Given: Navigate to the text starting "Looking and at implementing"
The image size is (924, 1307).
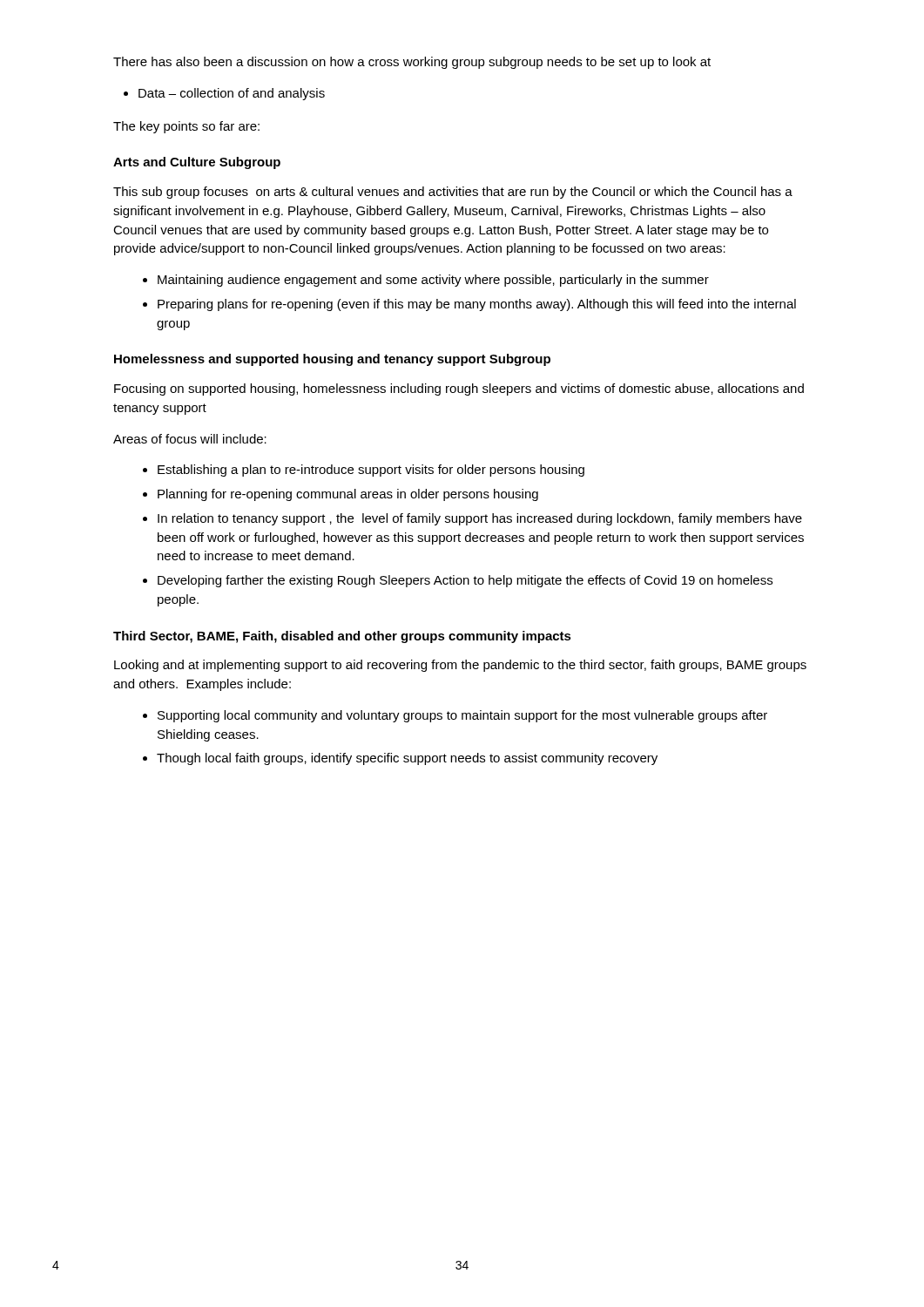Looking at the screenshot, I should (462, 674).
